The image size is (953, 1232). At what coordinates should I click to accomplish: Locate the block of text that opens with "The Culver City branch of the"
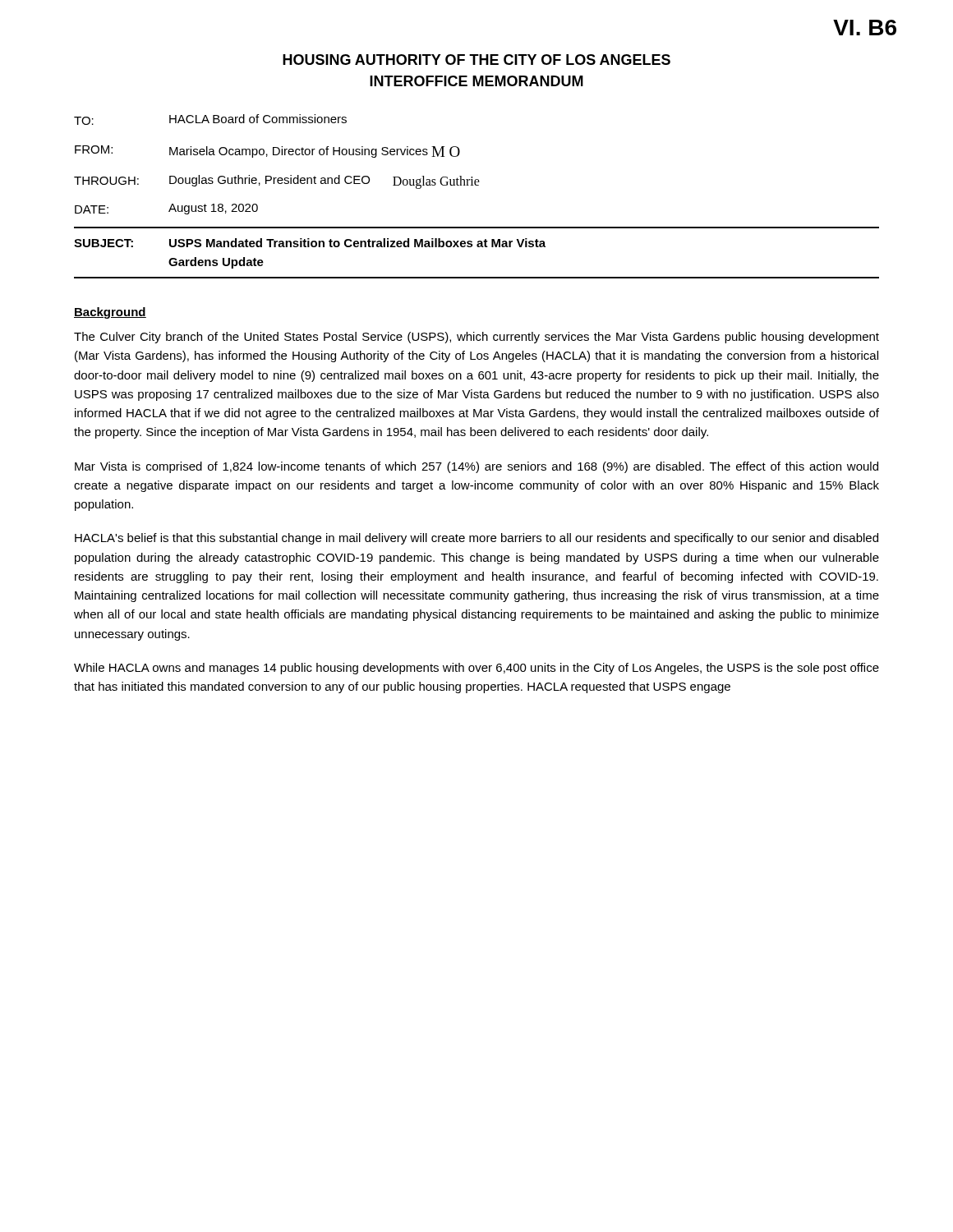[x=476, y=384]
